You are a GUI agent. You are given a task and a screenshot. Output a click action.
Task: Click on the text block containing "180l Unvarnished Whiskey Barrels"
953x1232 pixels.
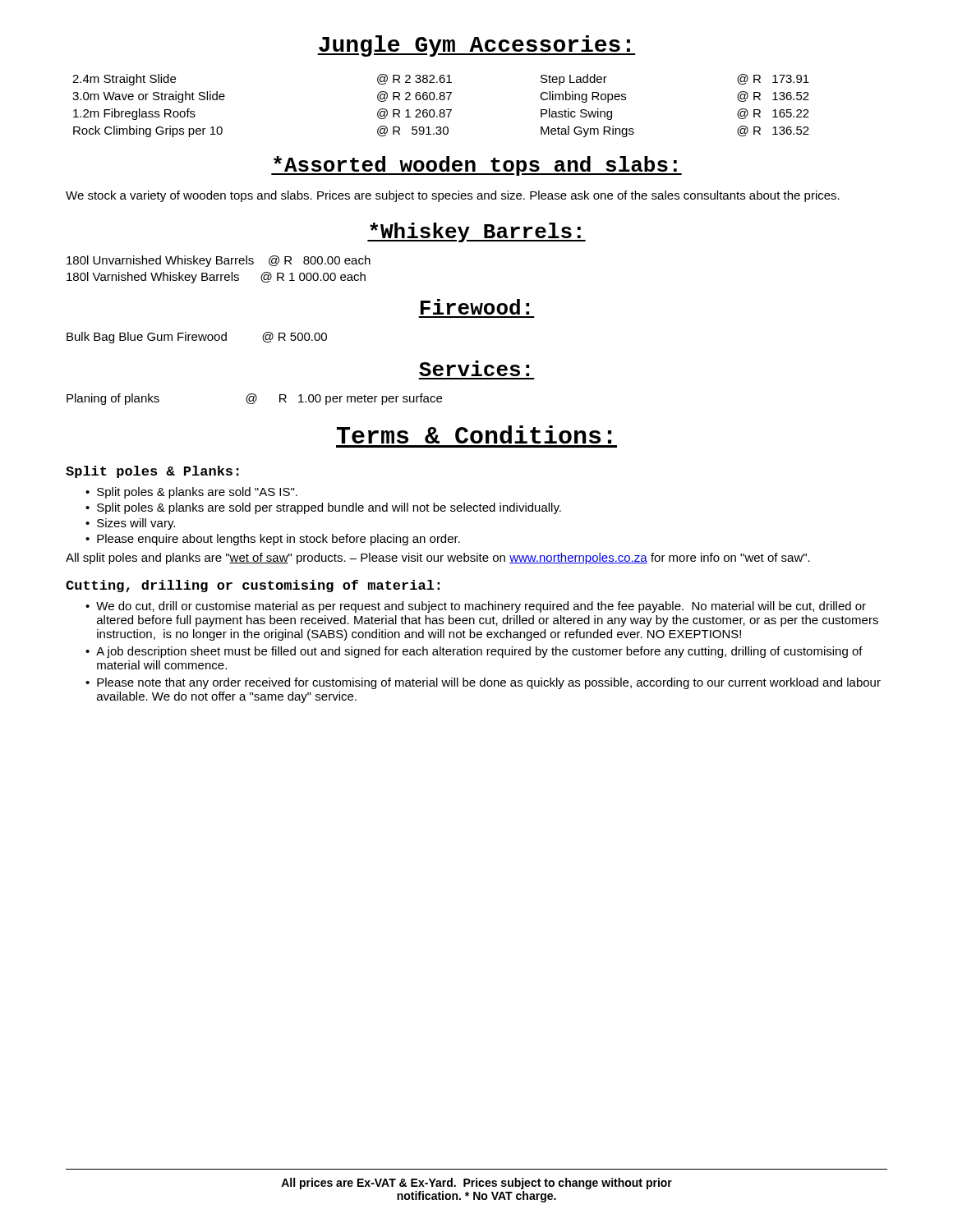219,261
